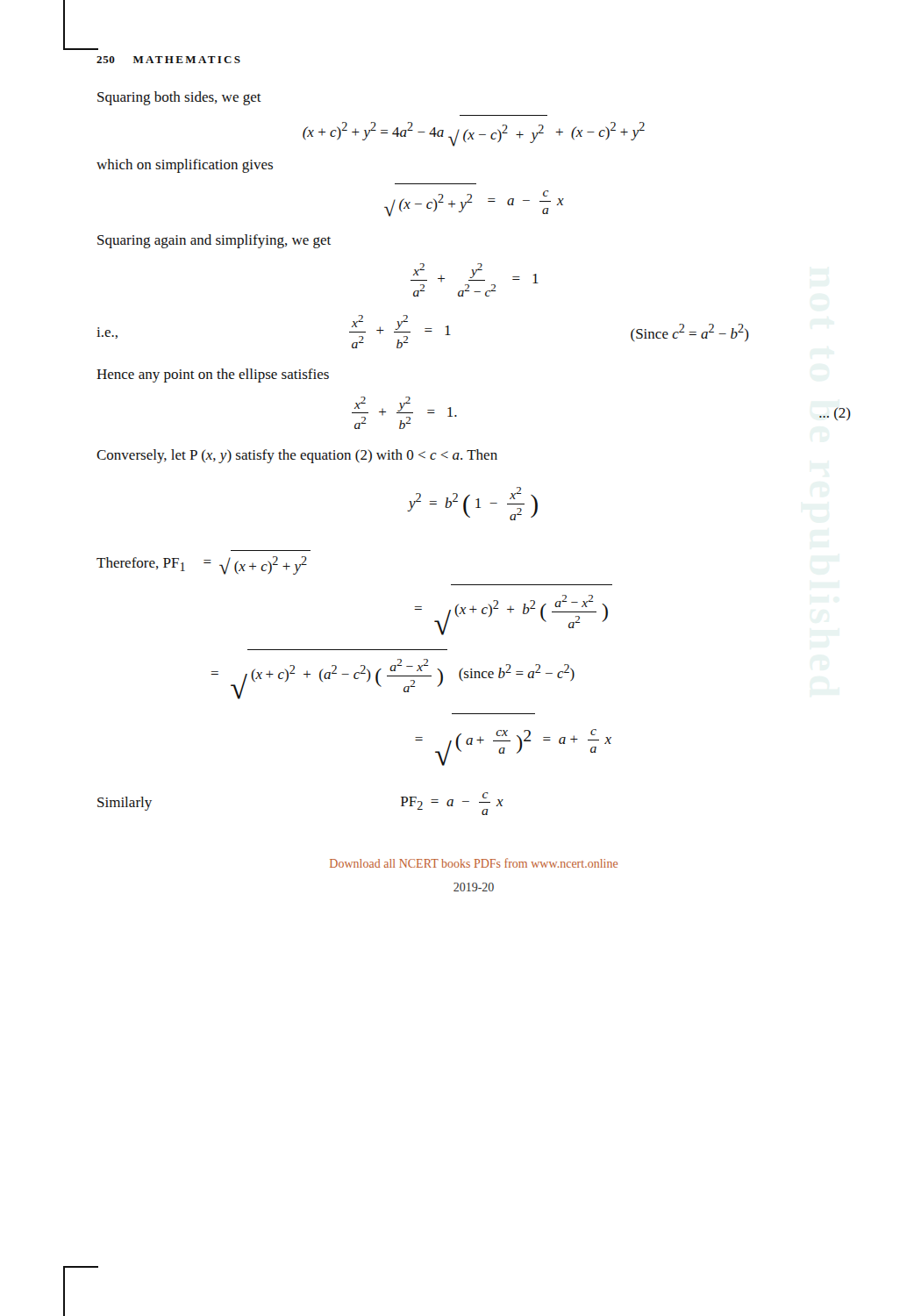Find the text block starting "= √ (x + c)2 + b2"
The width and height of the screenshot is (921, 1316).
tap(474, 611)
